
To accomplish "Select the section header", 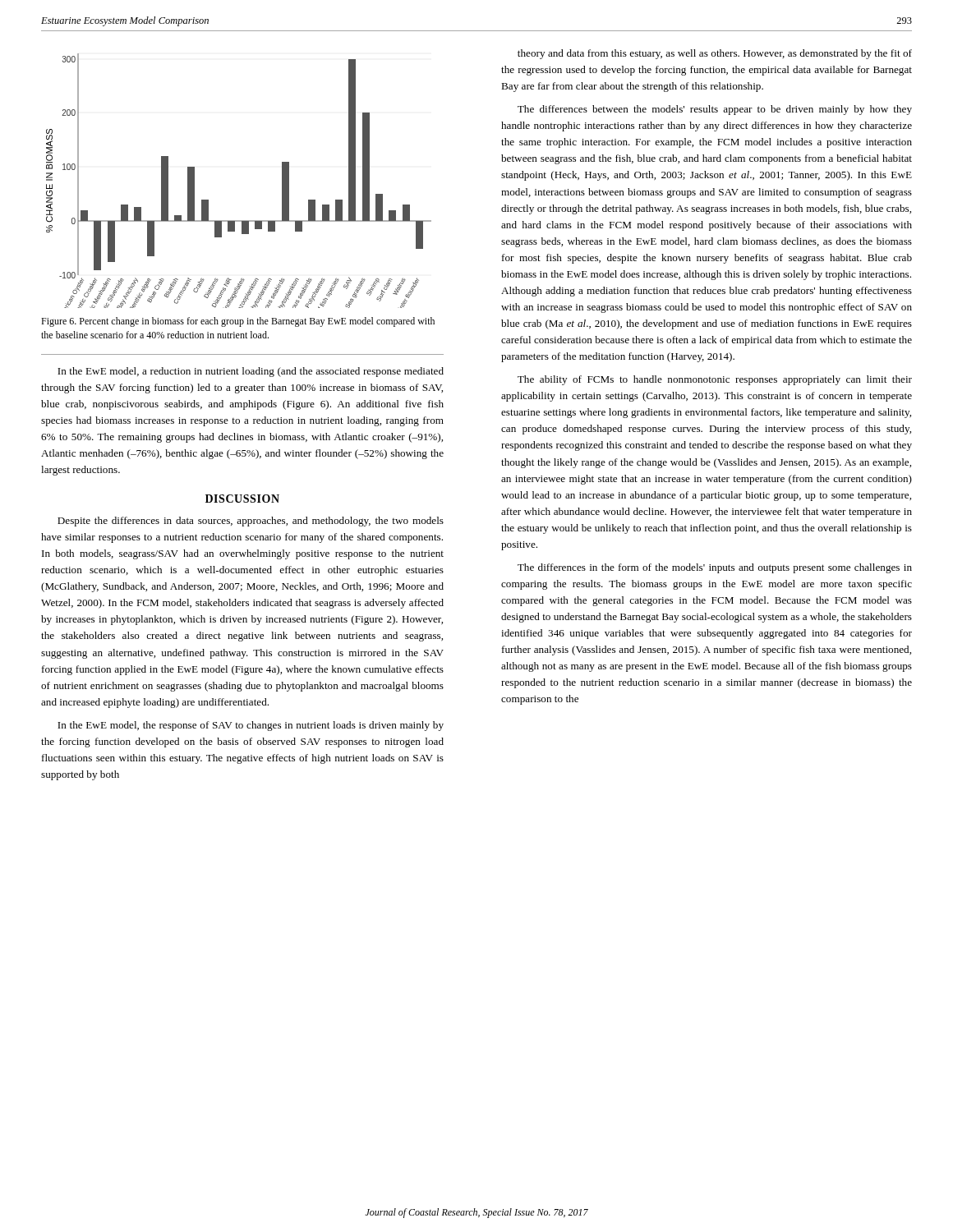I will [x=242, y=499].
